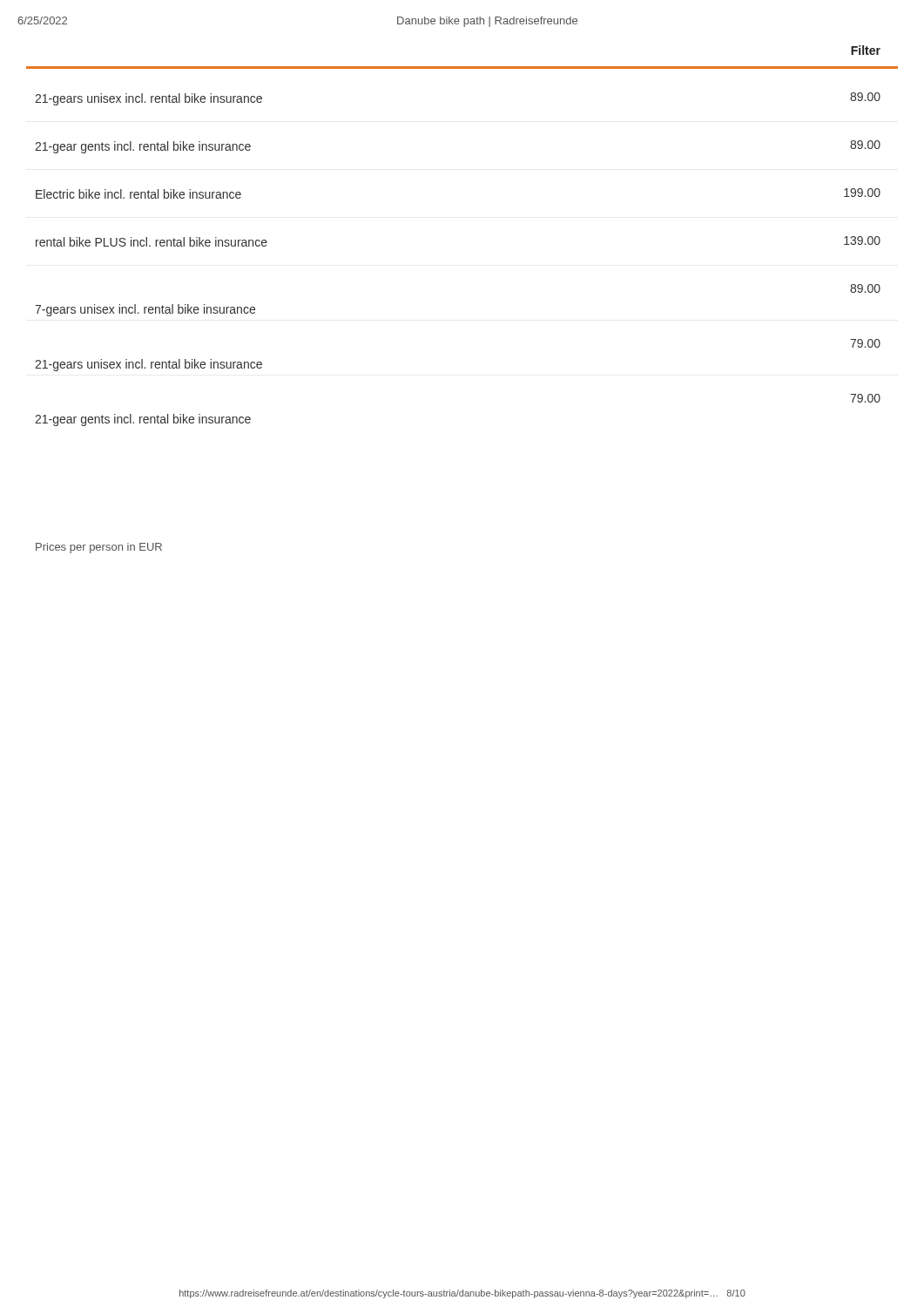924x1307 pixels.
Task: Where is the passage that starts "Electric bike incl. rental"?
Action: pyautogui.click(x=135, y=193)
